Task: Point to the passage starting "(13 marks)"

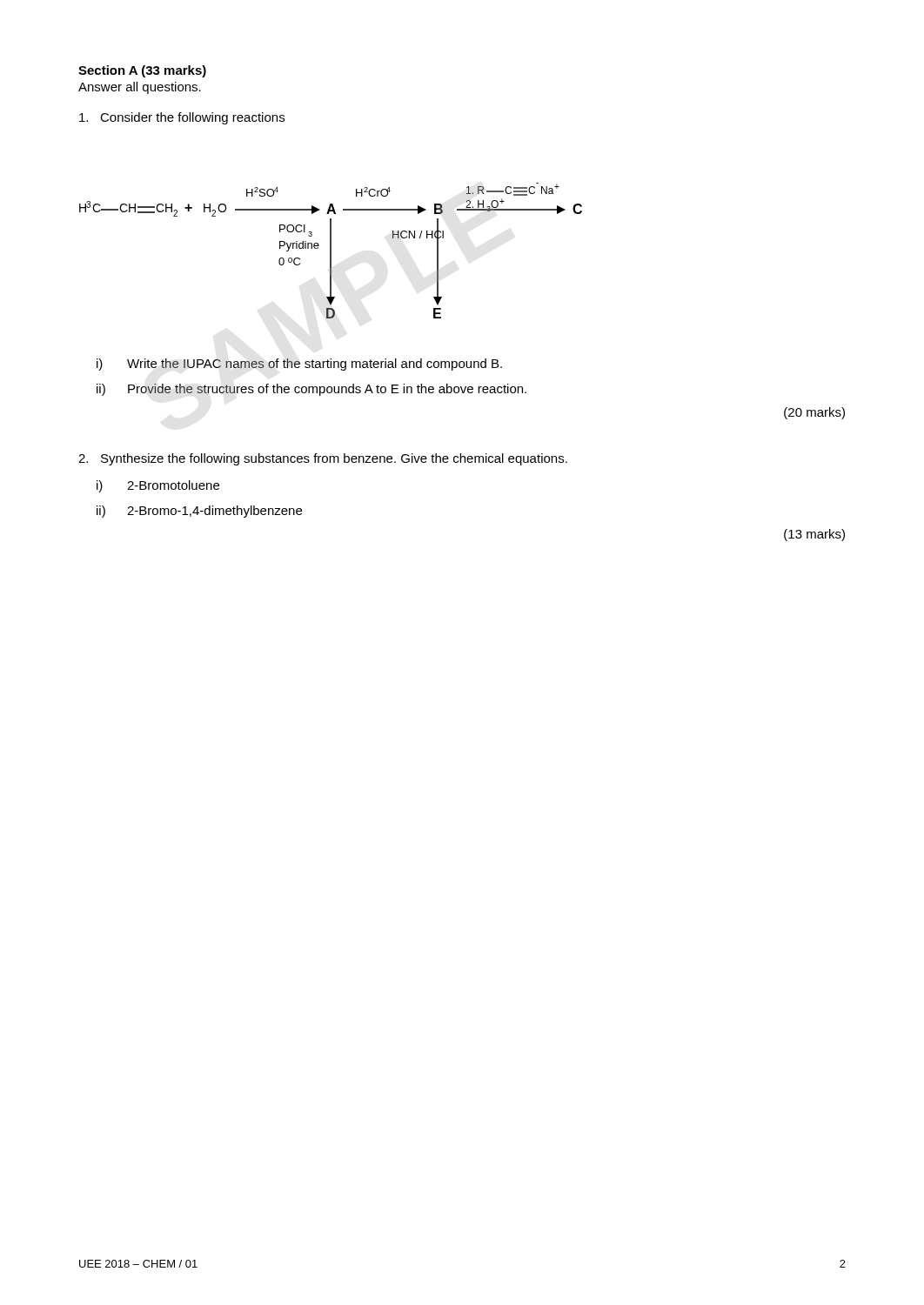Action: tap(815, 534)
